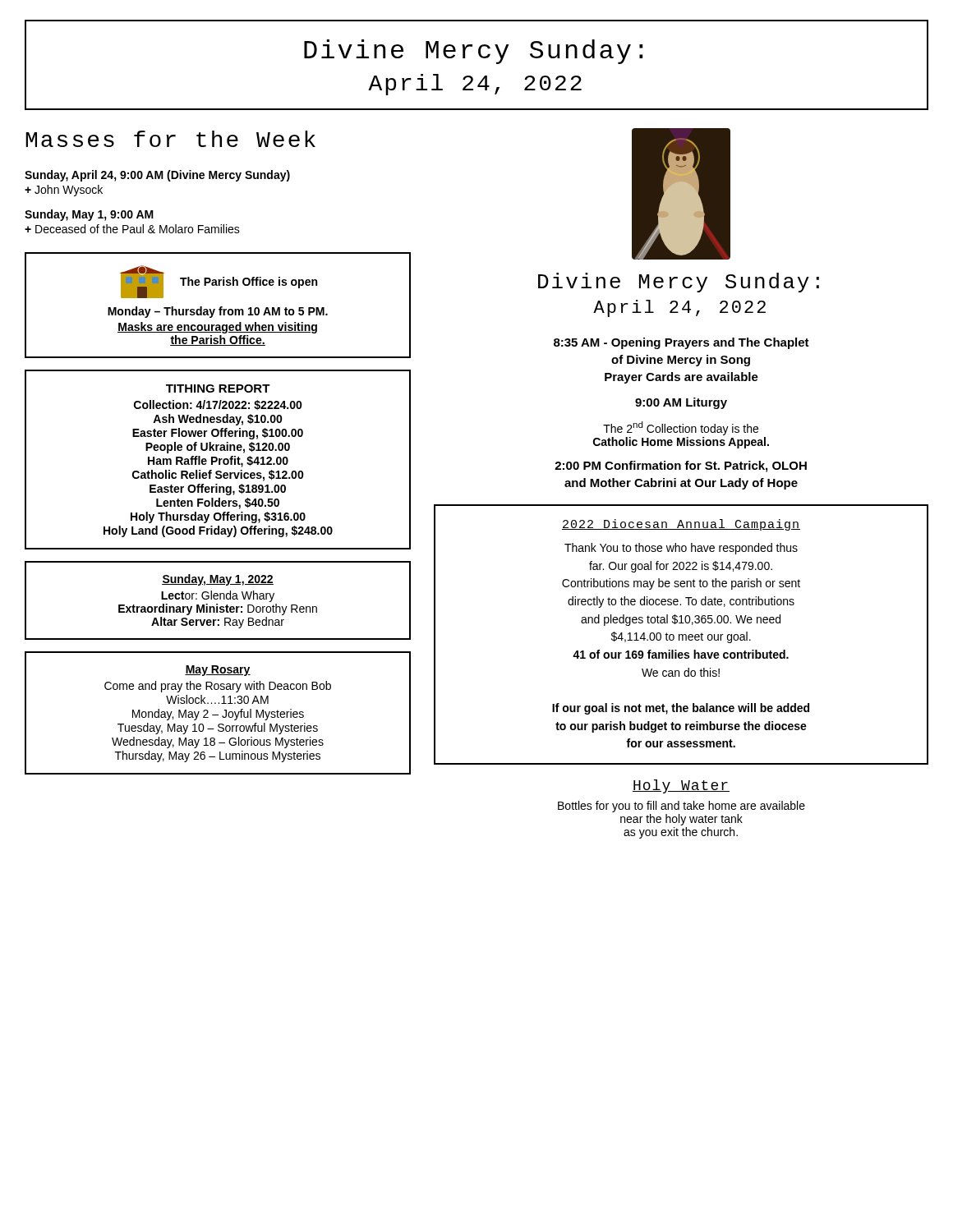Select the region starting "2022 Diocesan Annual Campaign"
953x1232 pixels.
[681, 634]
